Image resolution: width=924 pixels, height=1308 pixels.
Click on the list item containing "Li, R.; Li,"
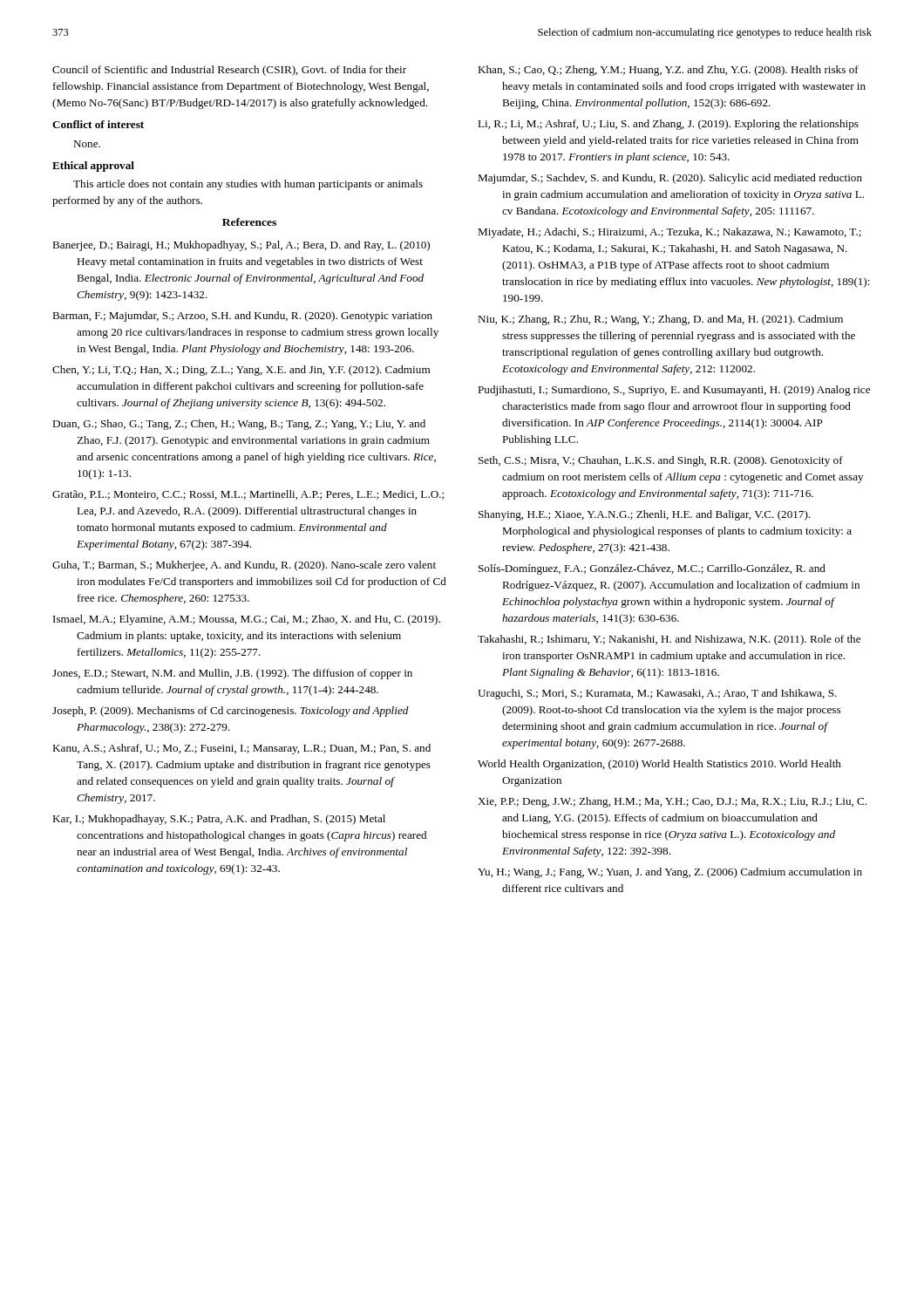(x=668, y=140)
